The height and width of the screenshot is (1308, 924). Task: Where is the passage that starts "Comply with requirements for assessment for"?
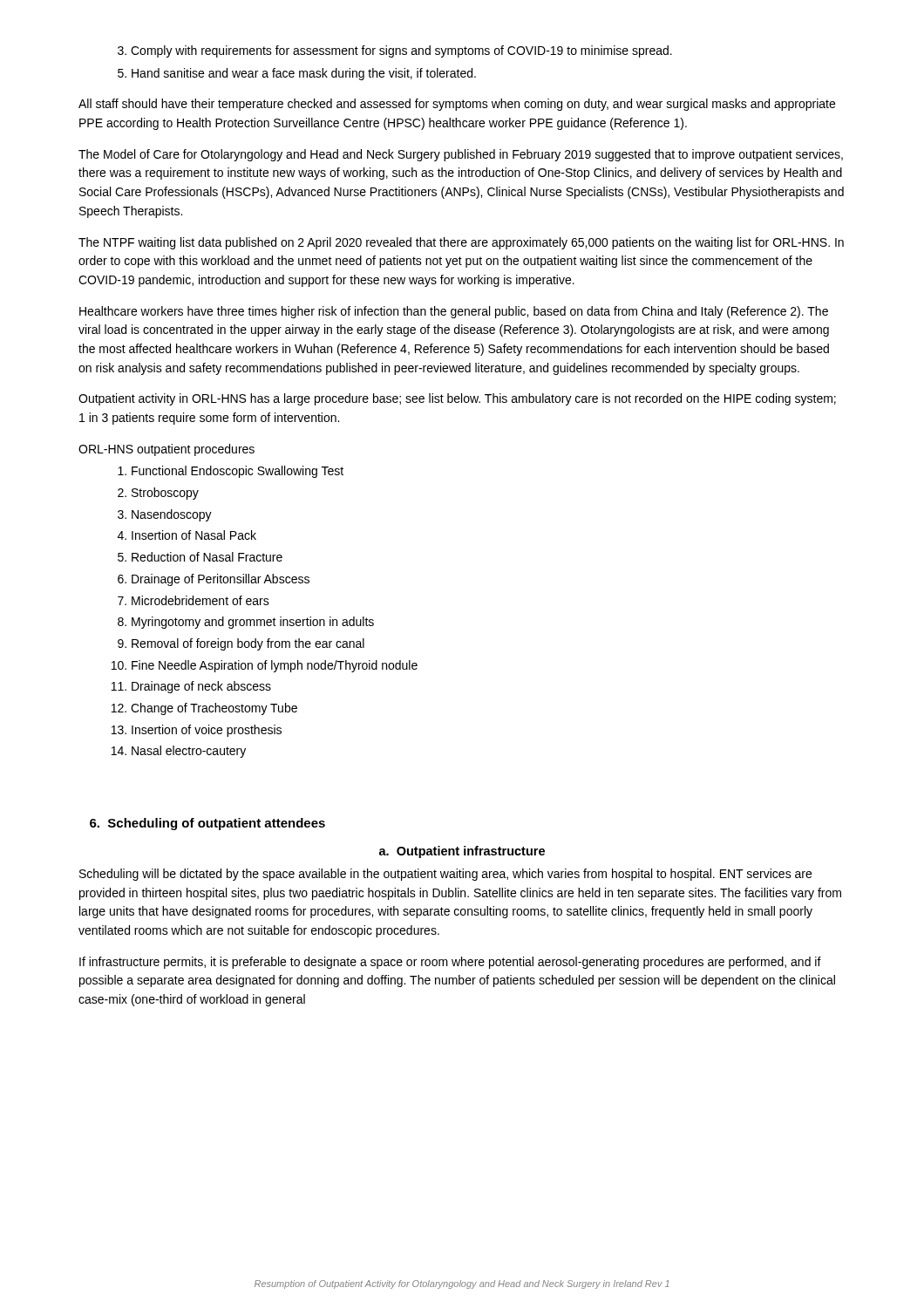(488, 51)
